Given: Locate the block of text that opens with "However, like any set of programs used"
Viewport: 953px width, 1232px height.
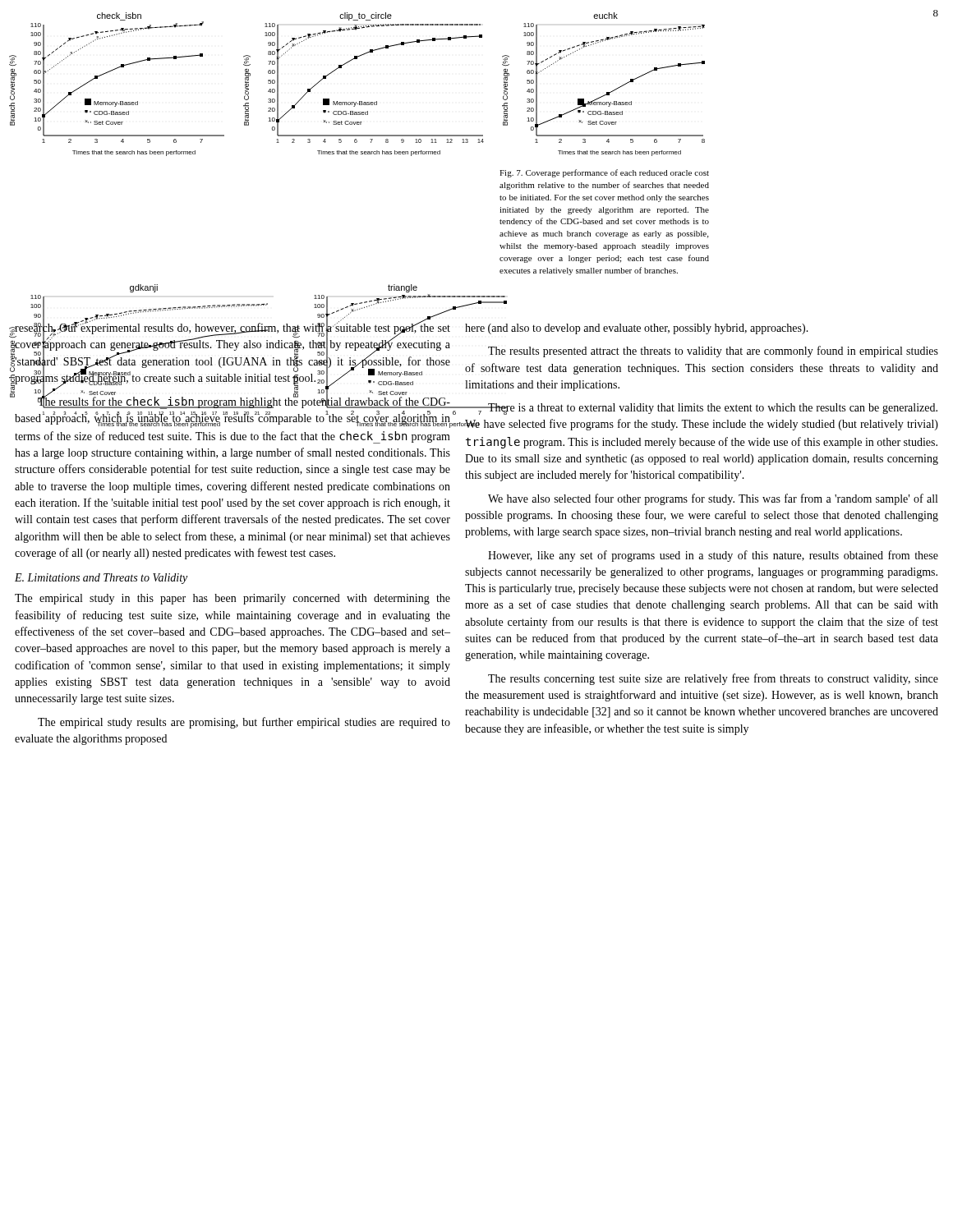Looking at the screenshot, I should click(702, 605).
